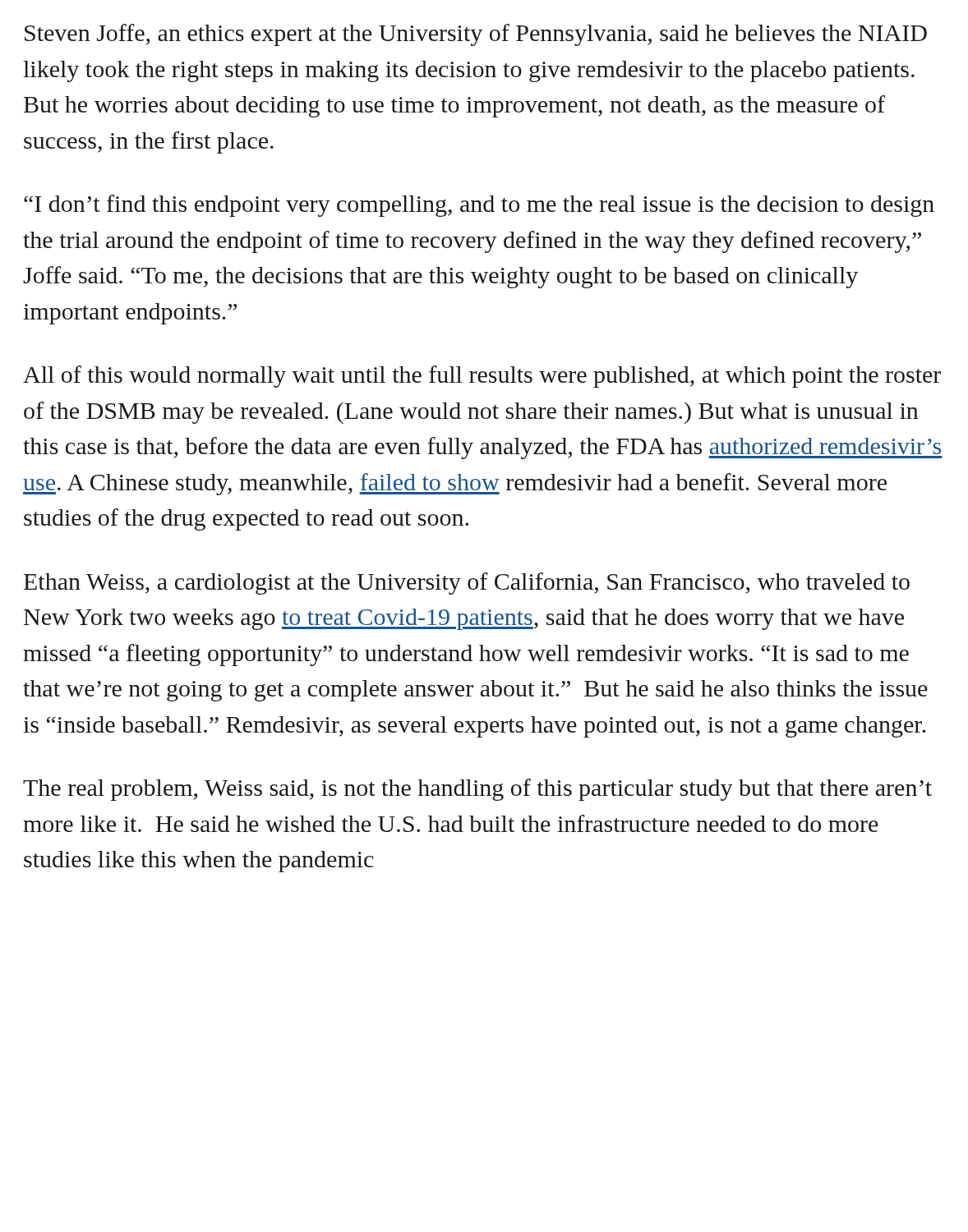Find the text block that reads "All of this would"
This screenshot has width=968, height=1232.
pyautogui.click(x=482, y=446)
